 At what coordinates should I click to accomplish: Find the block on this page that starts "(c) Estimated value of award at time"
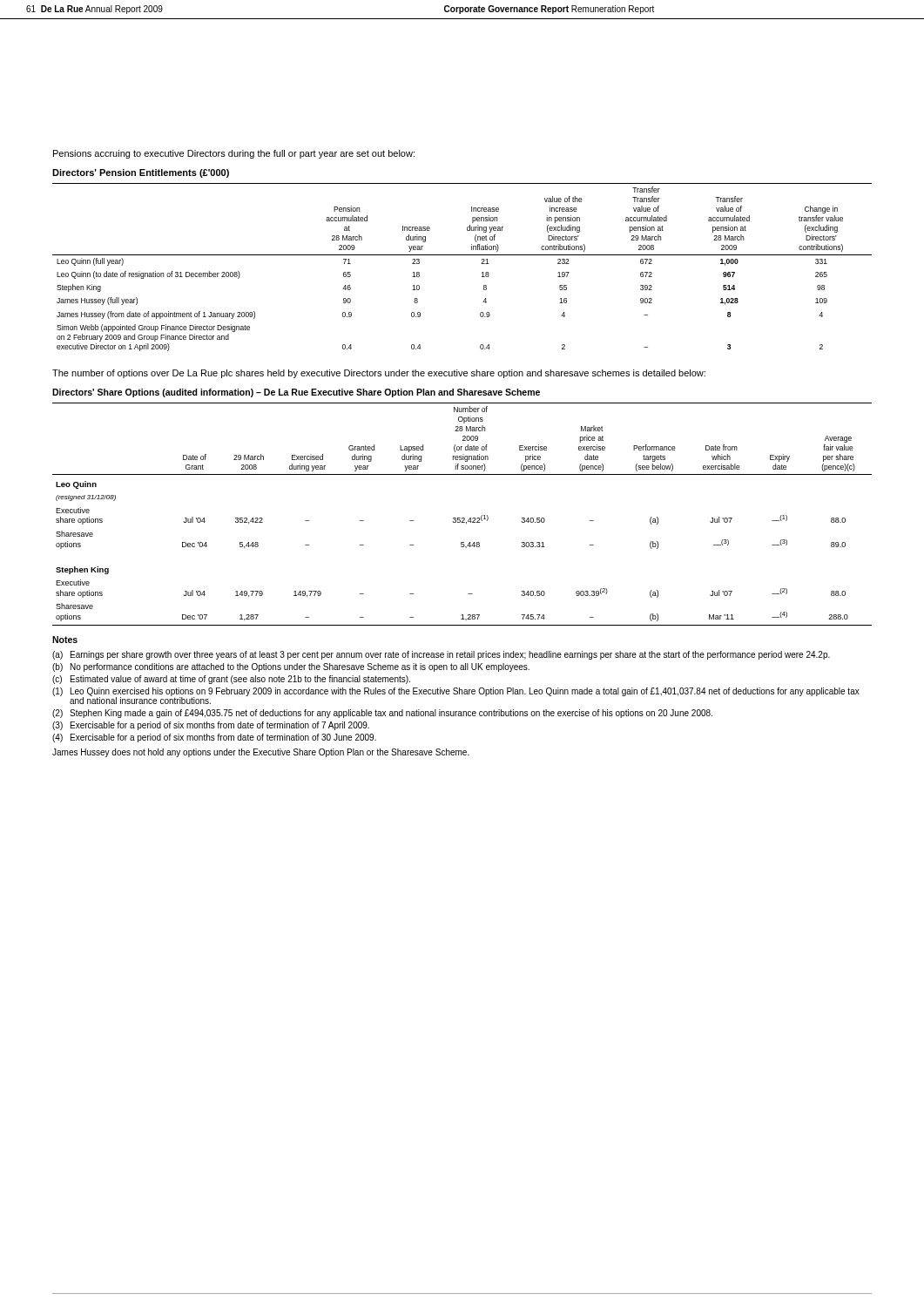click(x=232, y=679)
